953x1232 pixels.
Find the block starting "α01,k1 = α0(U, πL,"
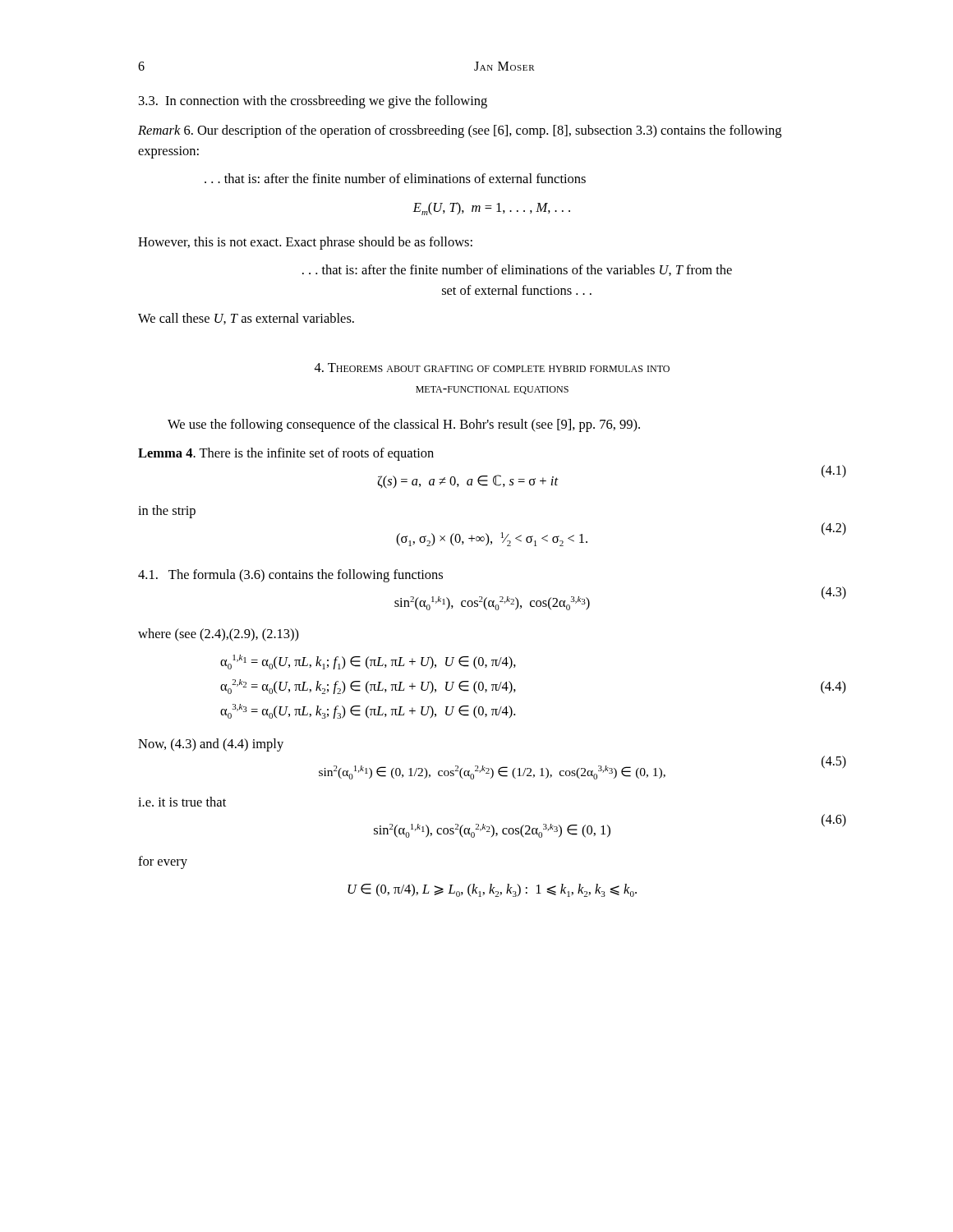pyautogui.click(x=368, y=662)
